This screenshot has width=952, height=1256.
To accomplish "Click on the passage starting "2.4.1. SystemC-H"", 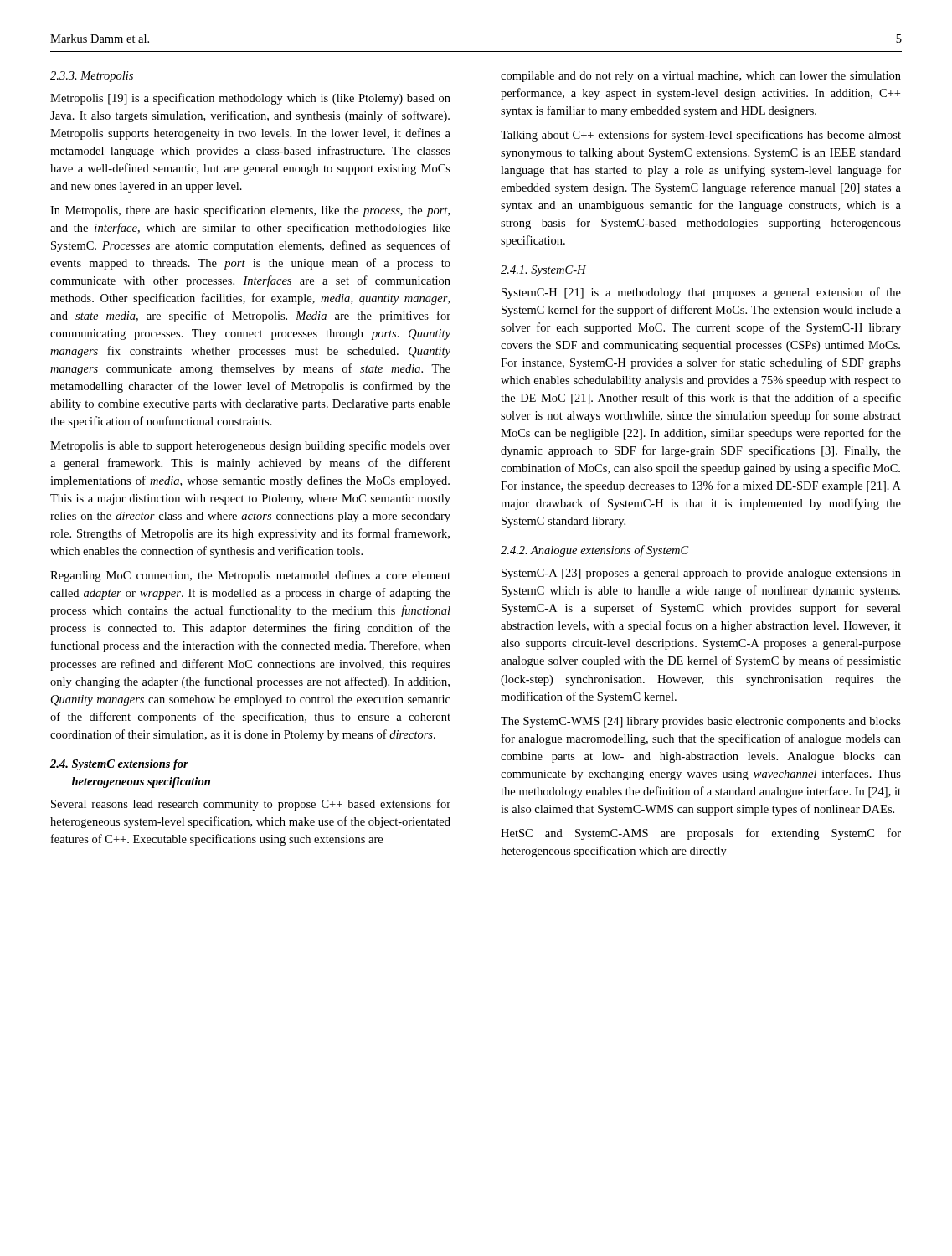I will [543, 271].
